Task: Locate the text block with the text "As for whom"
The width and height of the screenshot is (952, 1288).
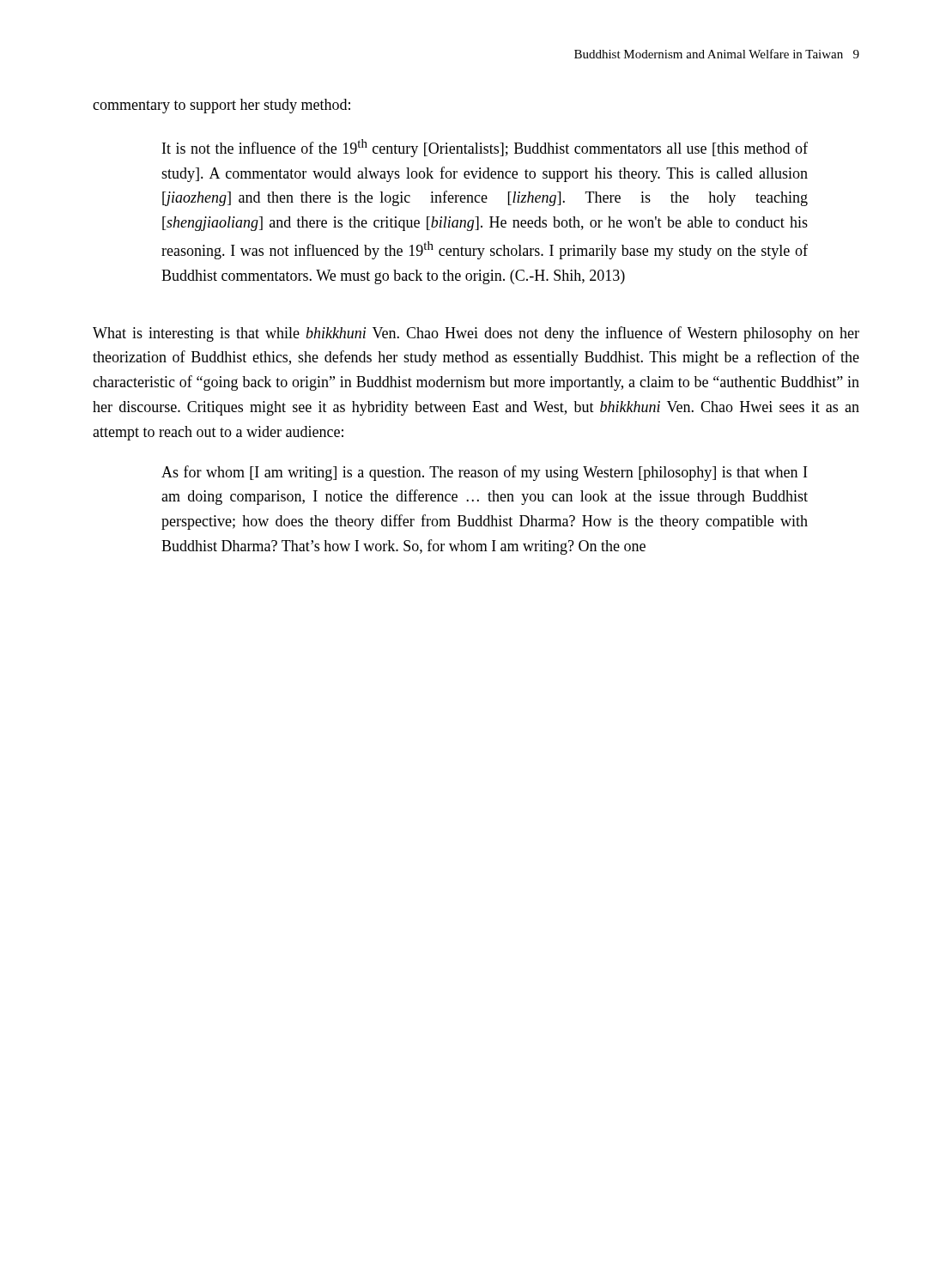Action: point(485,509)
